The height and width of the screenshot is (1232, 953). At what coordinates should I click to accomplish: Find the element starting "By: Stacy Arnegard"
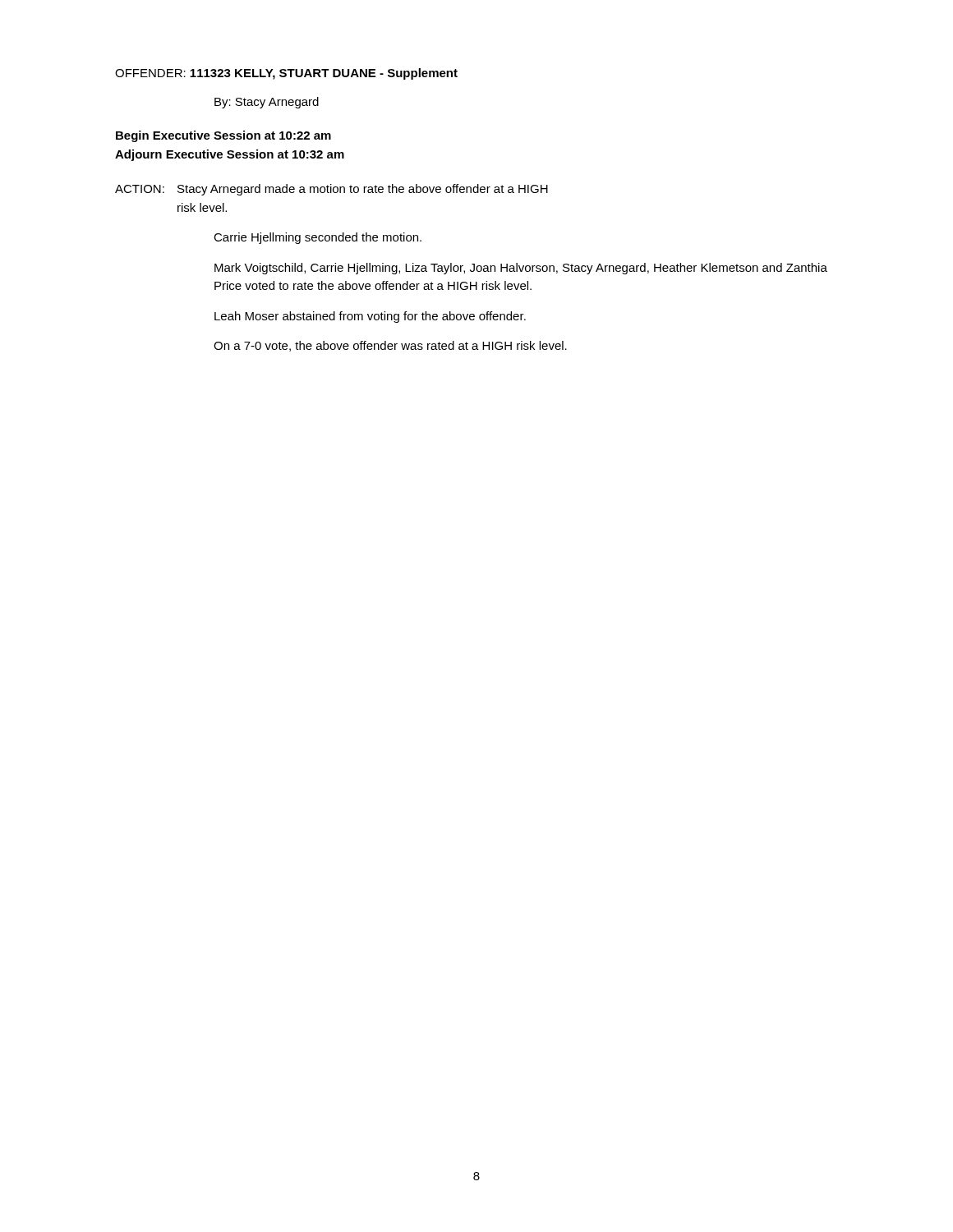(266, 101)
